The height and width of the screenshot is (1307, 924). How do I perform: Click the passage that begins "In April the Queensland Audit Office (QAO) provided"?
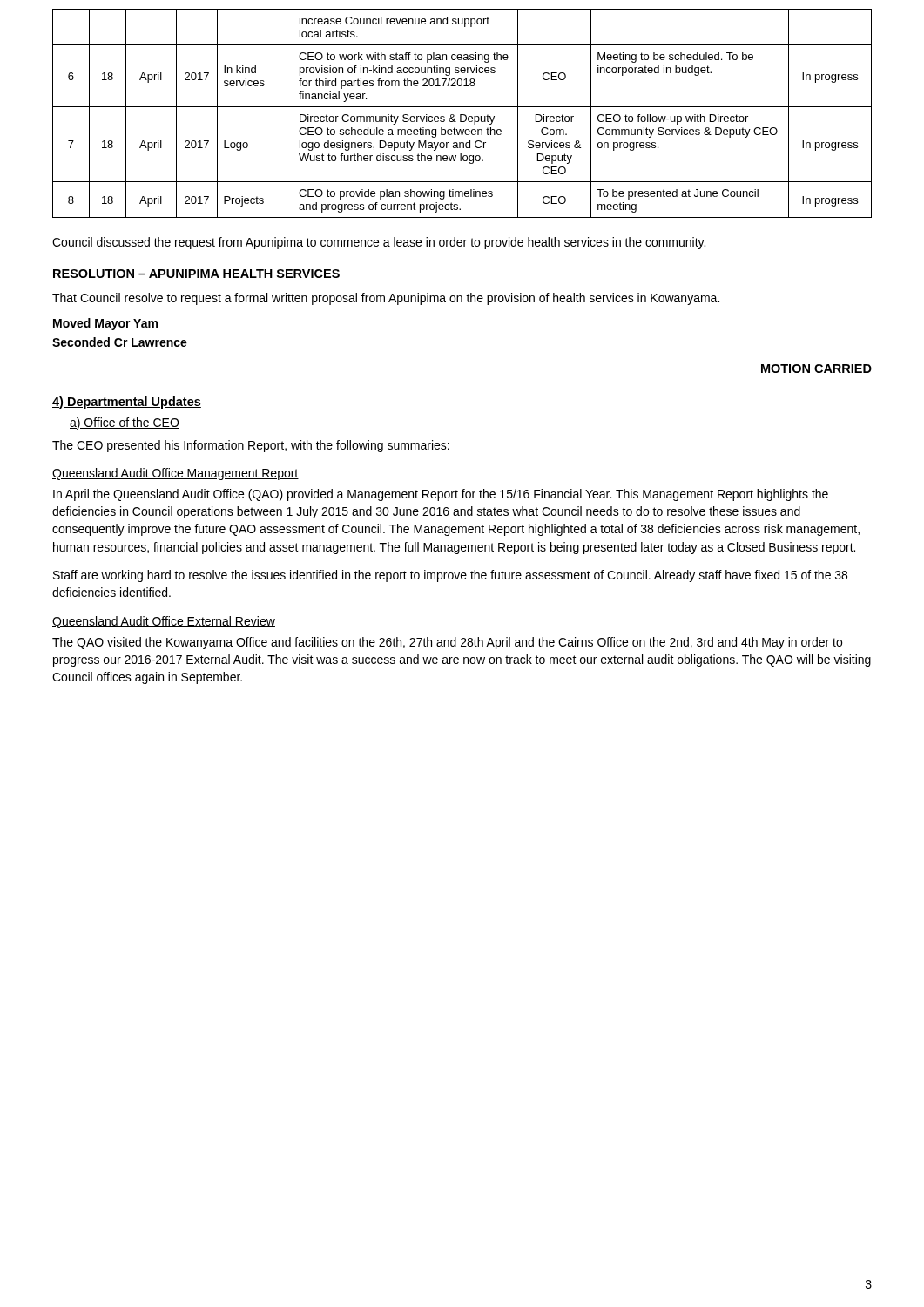[x=462, y=521]
